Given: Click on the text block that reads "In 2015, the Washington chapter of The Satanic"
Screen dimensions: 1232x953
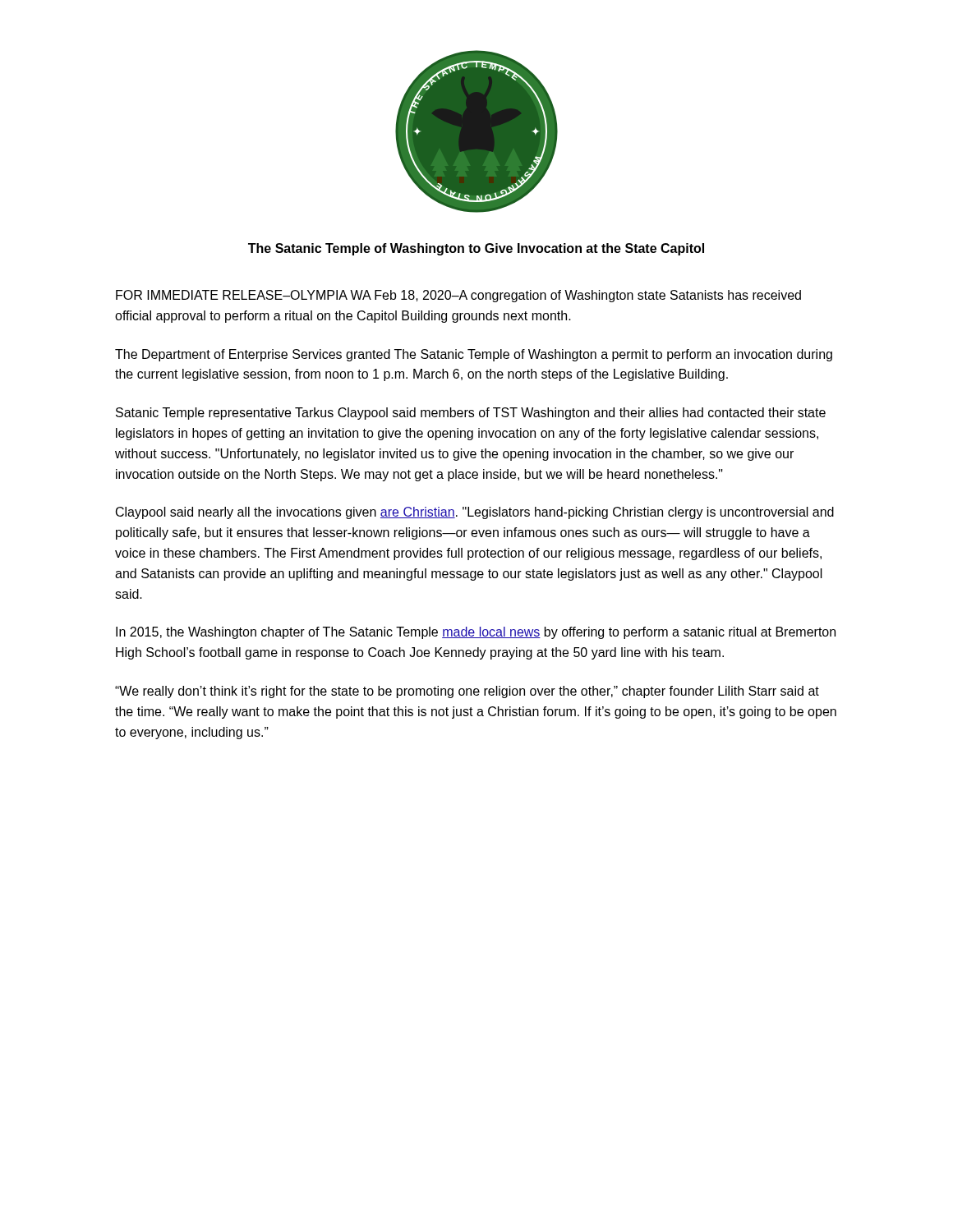Looking at the screenshot, I should [x=476, y=642].
